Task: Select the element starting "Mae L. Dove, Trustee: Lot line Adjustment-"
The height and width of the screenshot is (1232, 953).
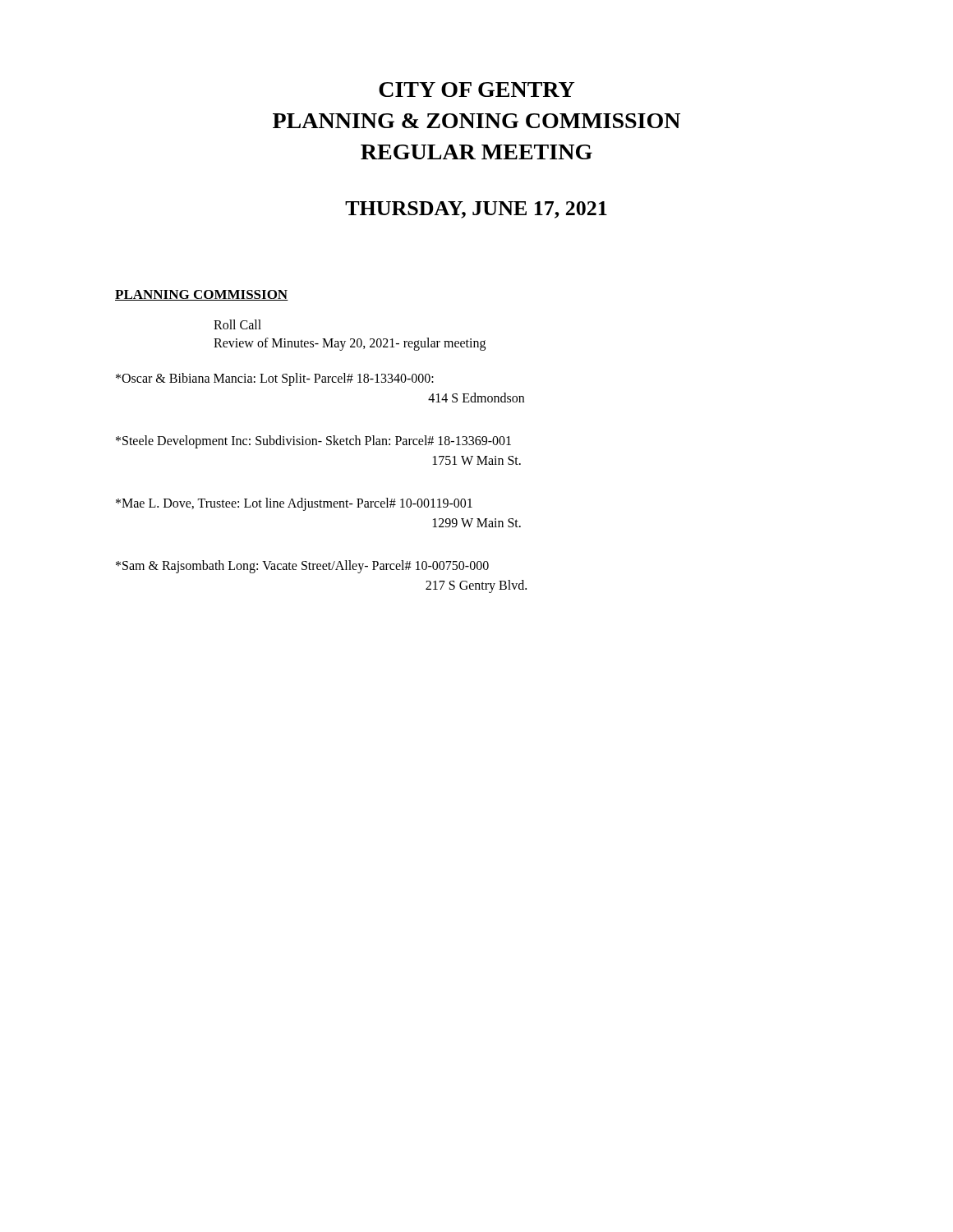Action: [x=476, y=515]
